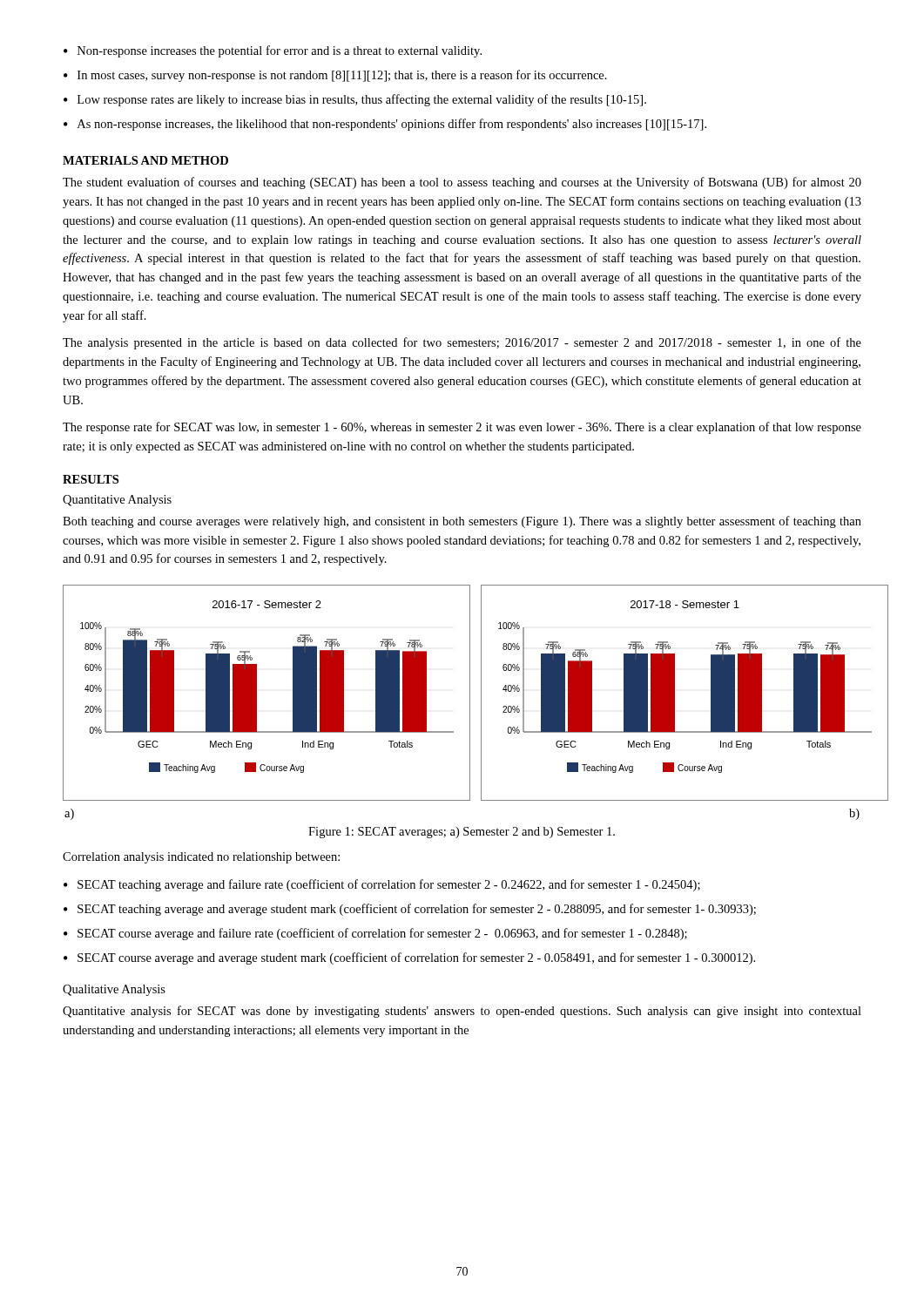
Task: Select the text block containing "The analysis presented in the article is"
Action: [x=462, y=371]
